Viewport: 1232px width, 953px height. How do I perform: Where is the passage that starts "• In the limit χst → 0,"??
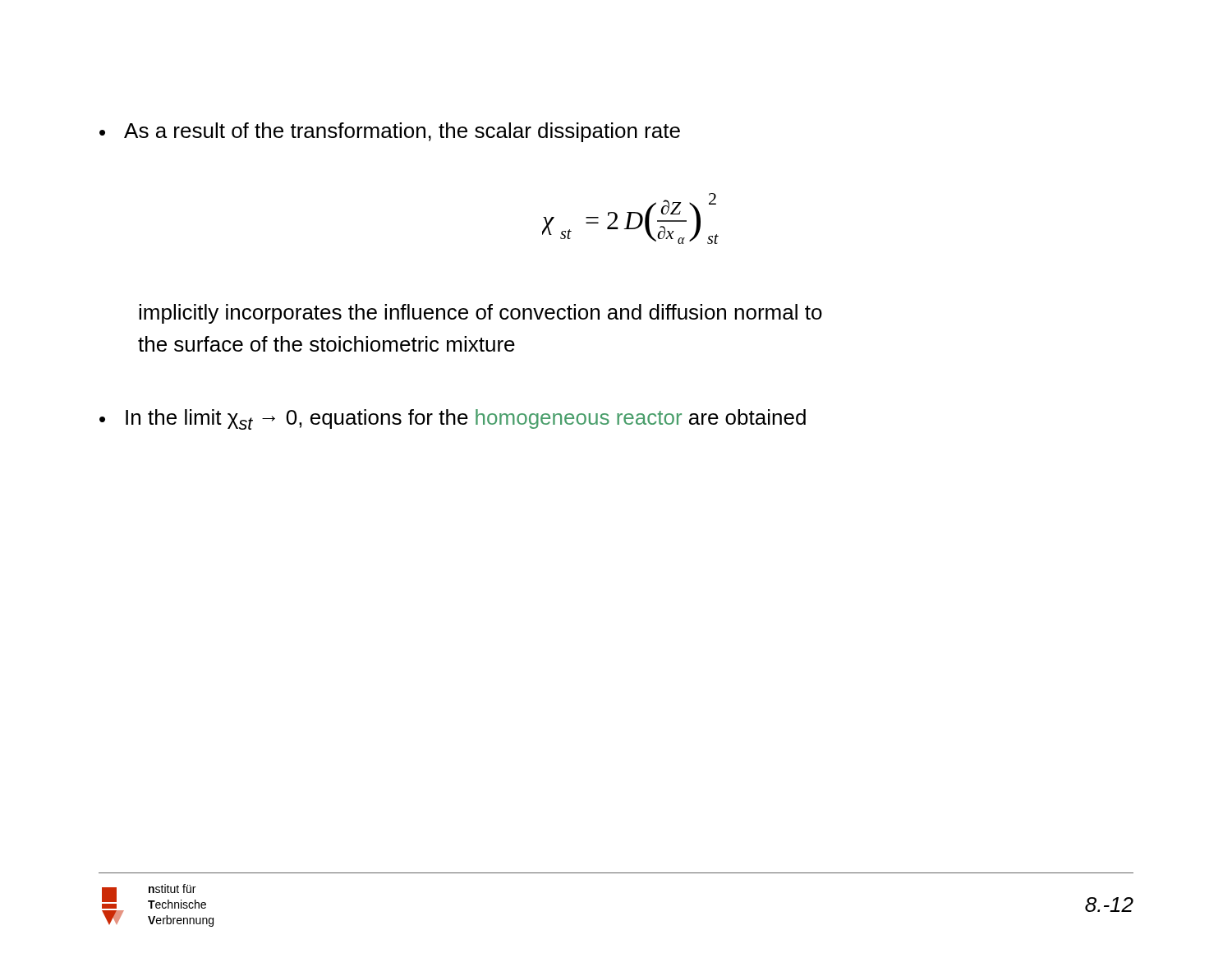453,420
